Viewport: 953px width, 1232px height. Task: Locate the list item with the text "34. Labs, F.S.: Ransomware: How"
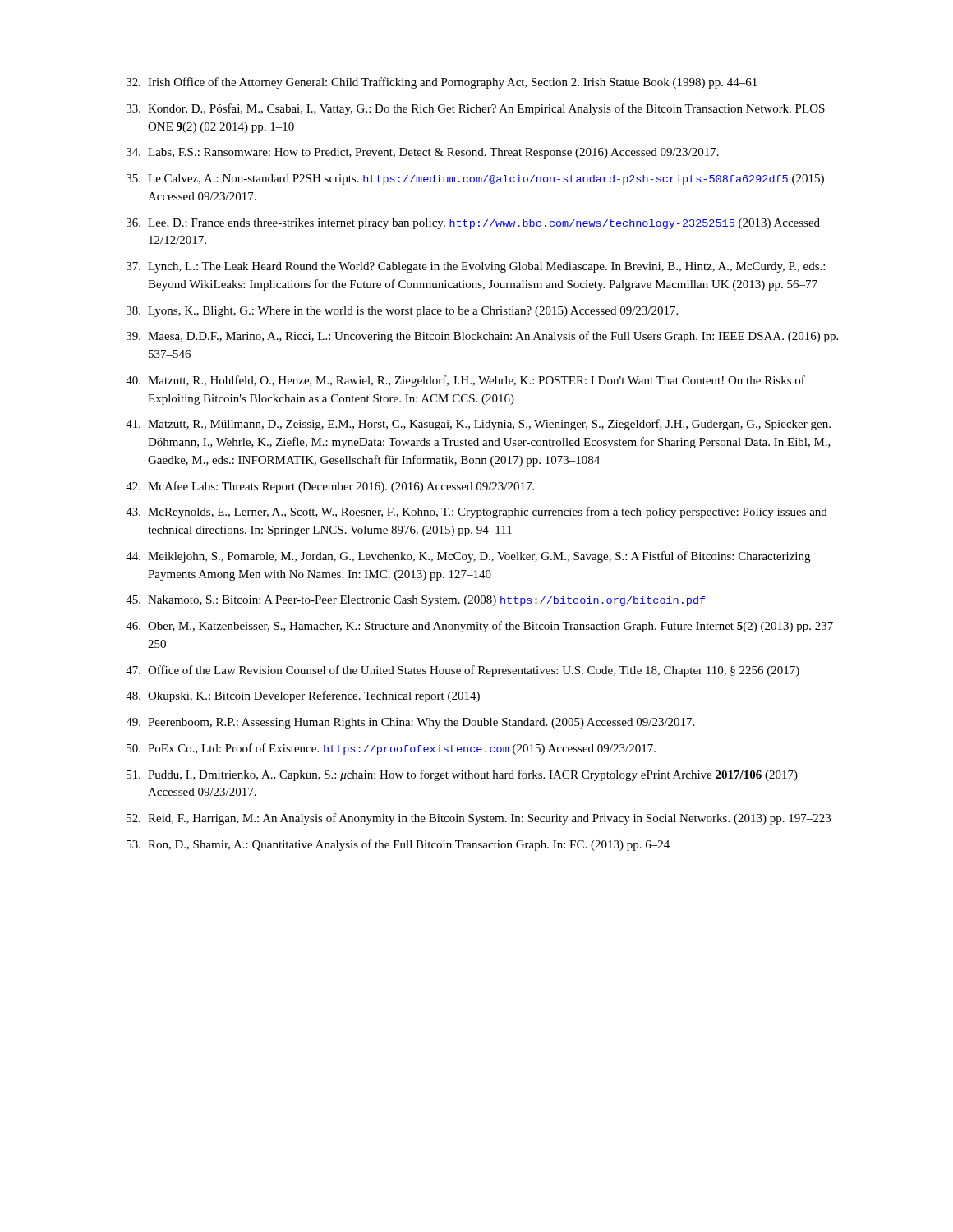click(476, 153)
